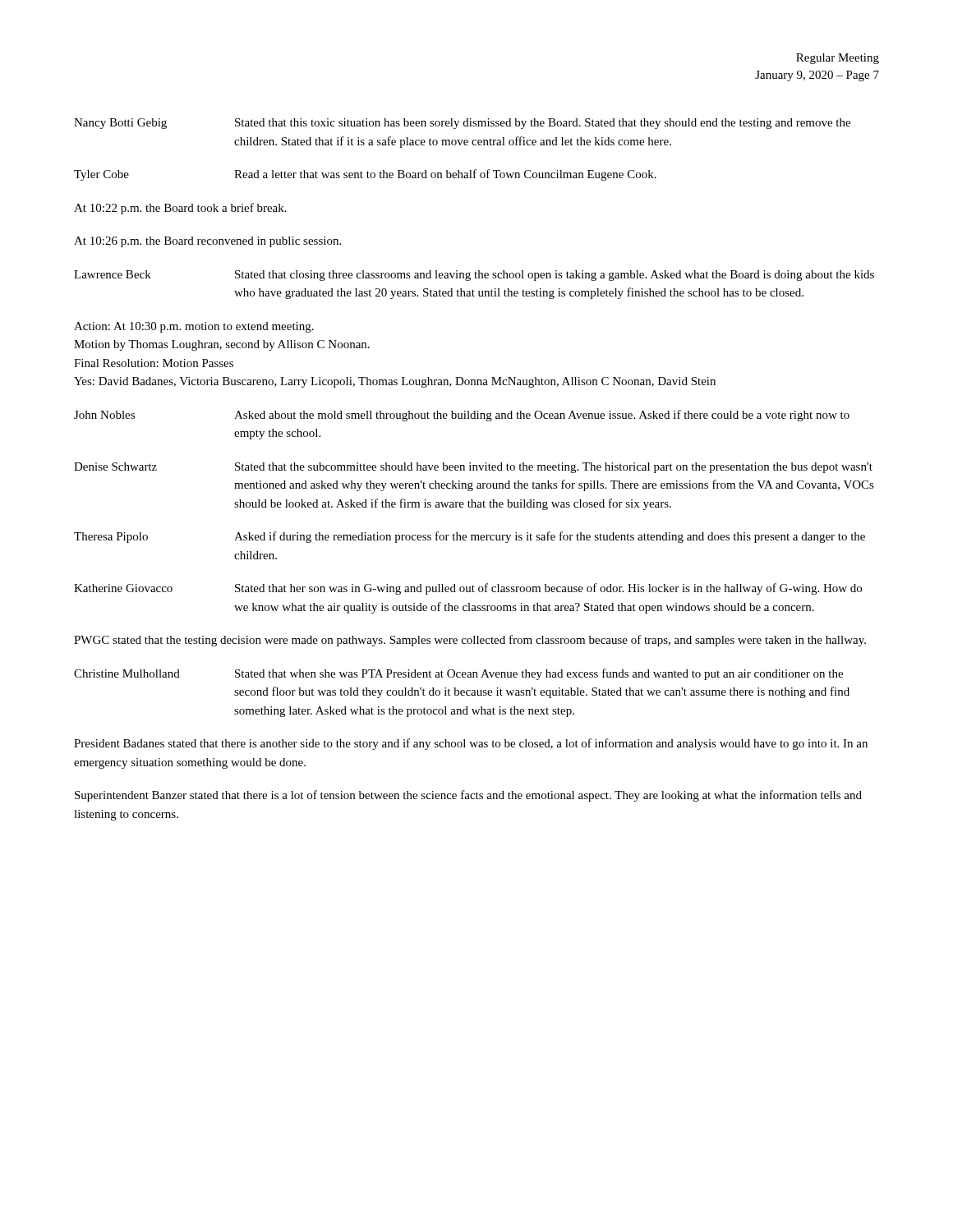This screenshot has width=953, height=1232.
Task: Locate the text block with the text "Denise Schwartz Stated that the subcommittee should have"
Action: [x=476, y=485]
